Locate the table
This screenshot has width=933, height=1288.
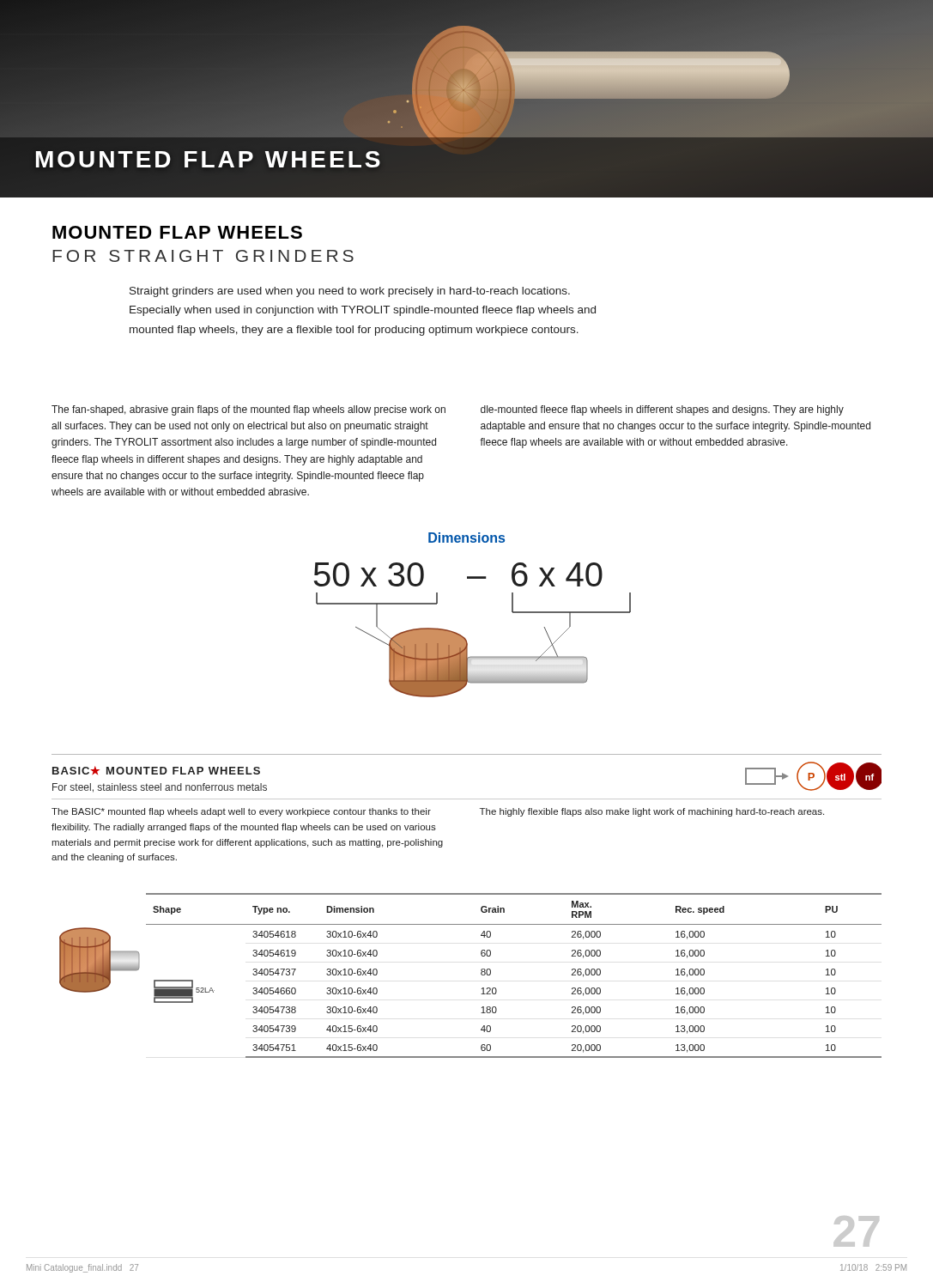tap(514, 975)
